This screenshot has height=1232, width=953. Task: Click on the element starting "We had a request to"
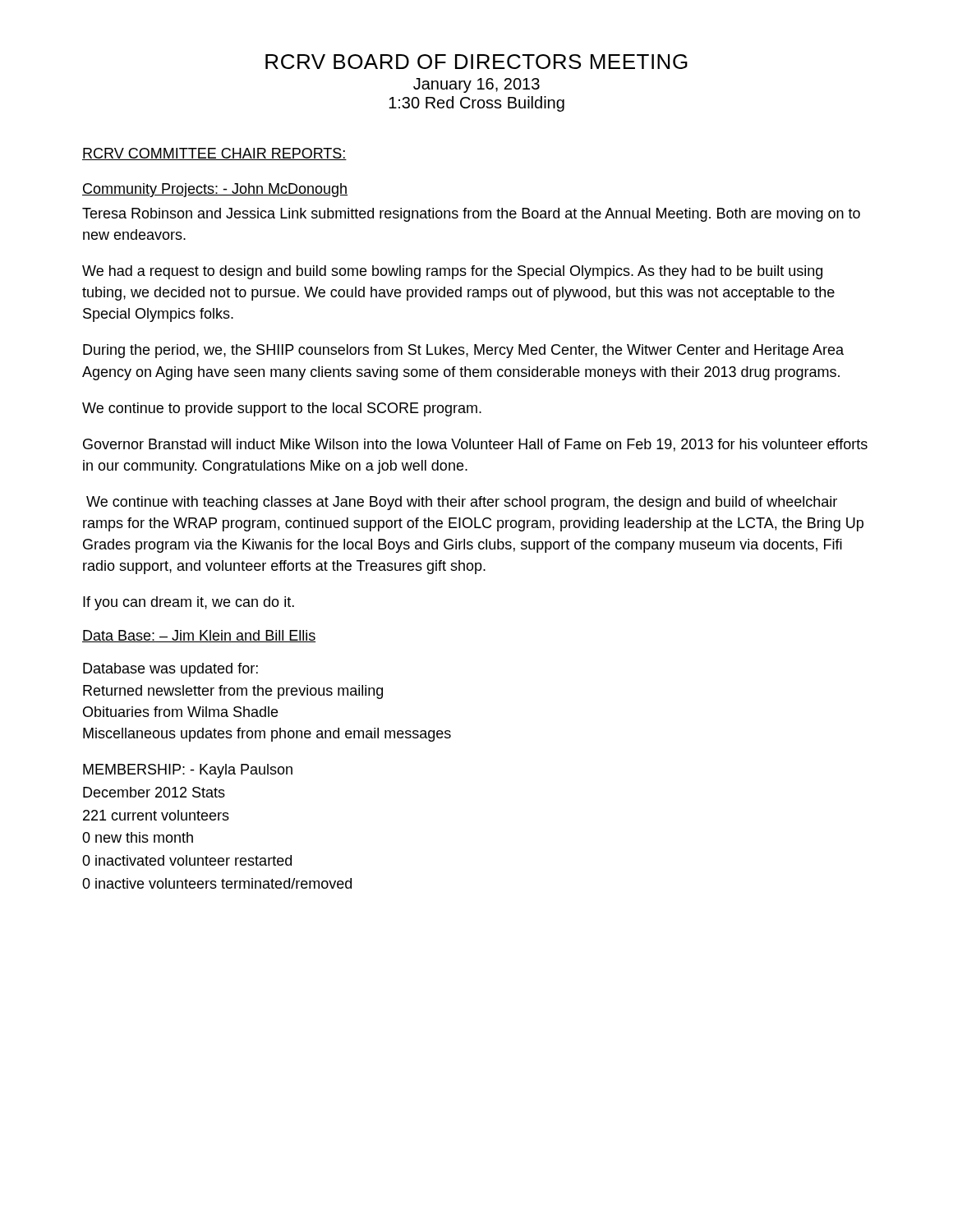click(x=459, y=293)
